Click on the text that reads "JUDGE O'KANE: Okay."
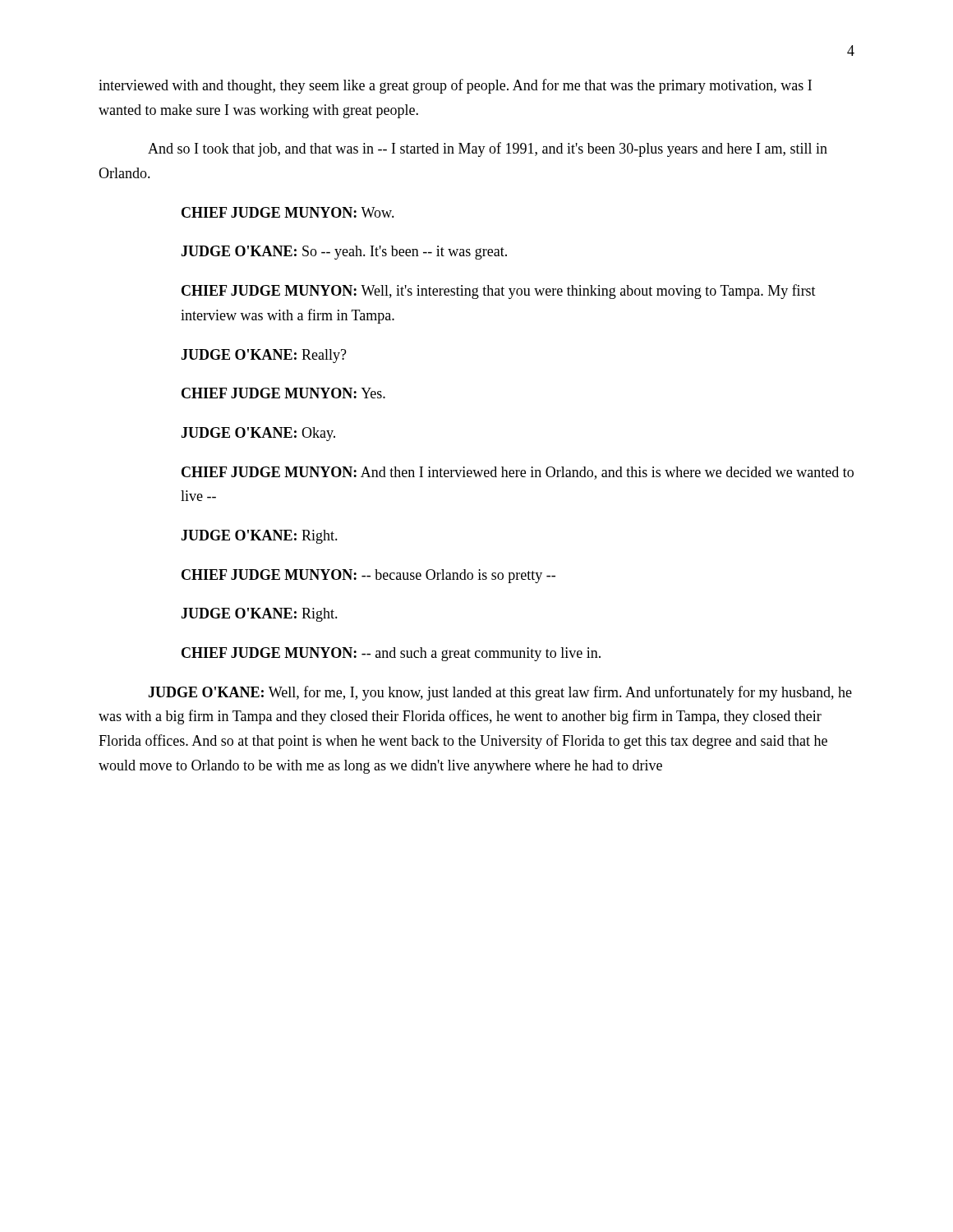Image resolution: width=953 pixels, height=1232 pixels. click(258, 434)
